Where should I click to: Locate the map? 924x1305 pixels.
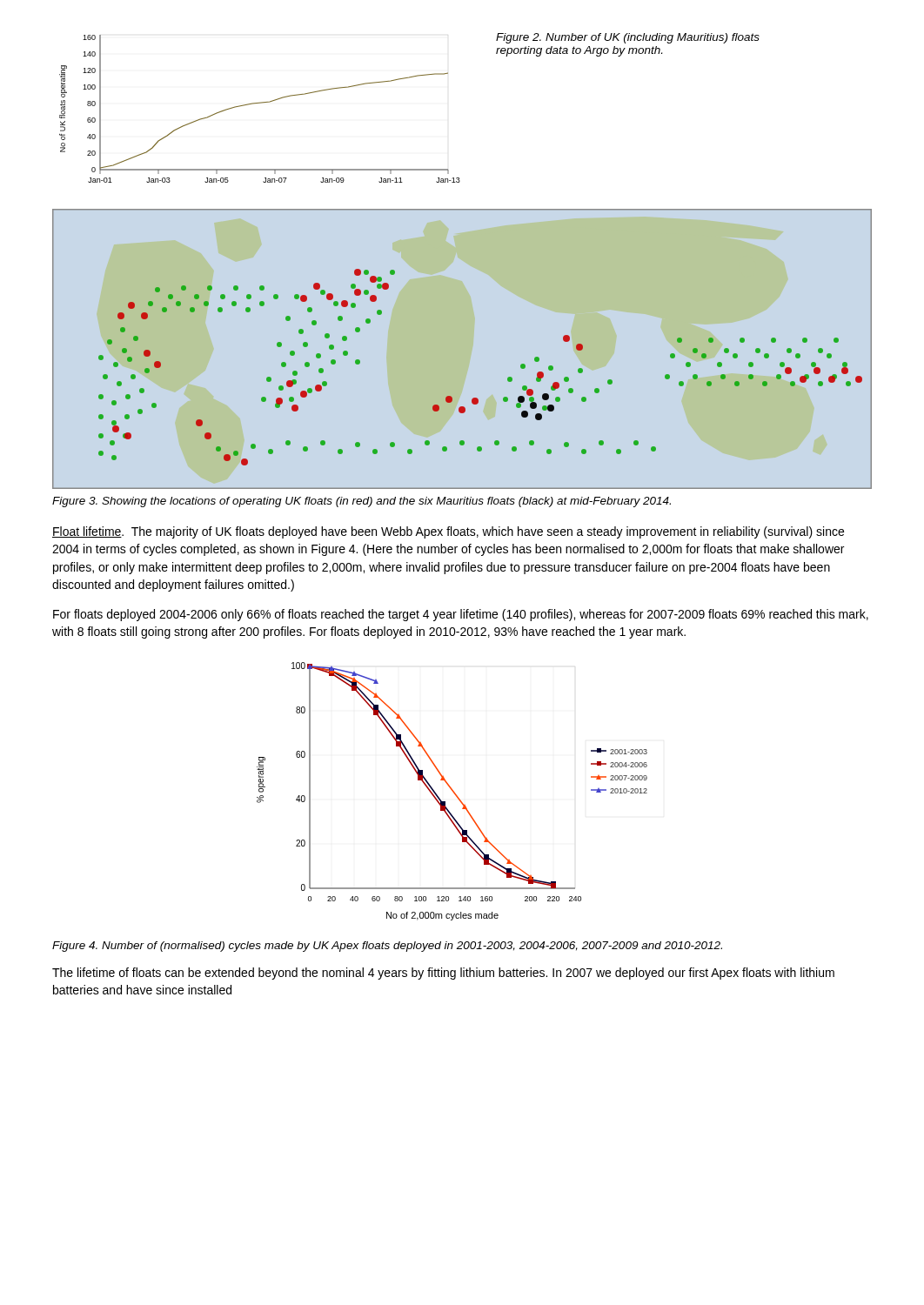[461, 349]
